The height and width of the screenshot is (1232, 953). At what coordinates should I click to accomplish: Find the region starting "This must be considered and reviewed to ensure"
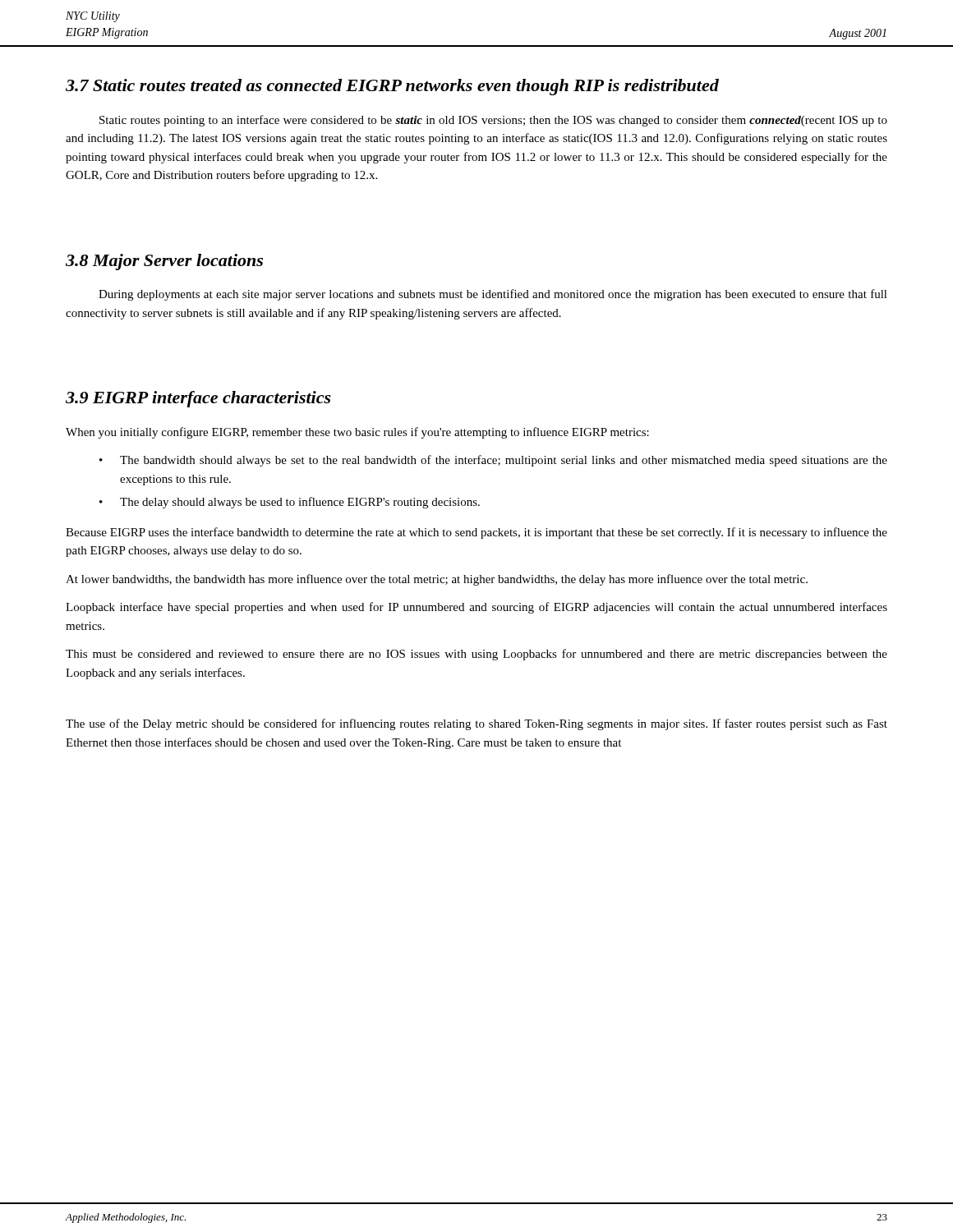[x=476, y=663]
